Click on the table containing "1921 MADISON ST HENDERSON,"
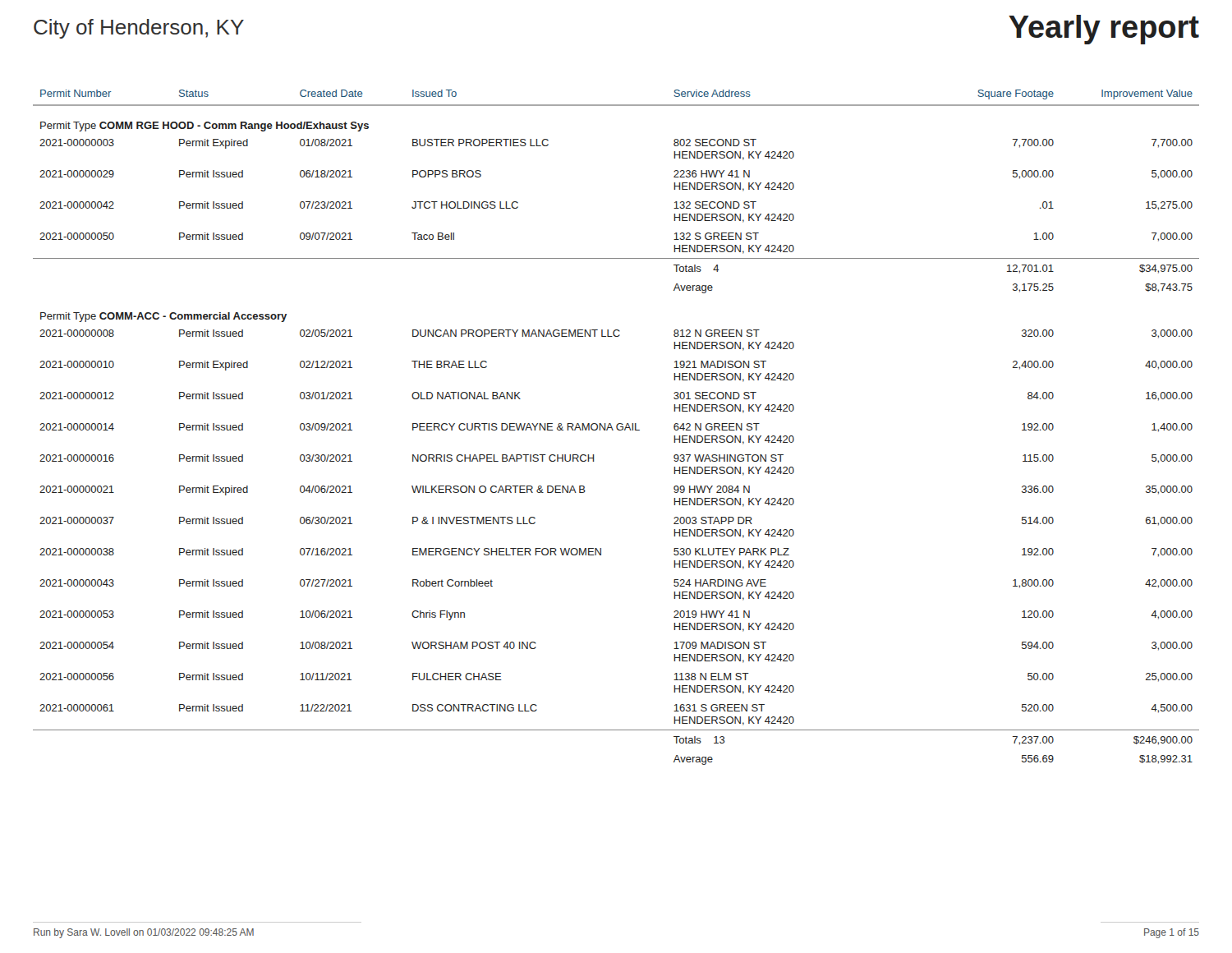The width and height of the screenshot is (1232, 953). tap(616, 425)
